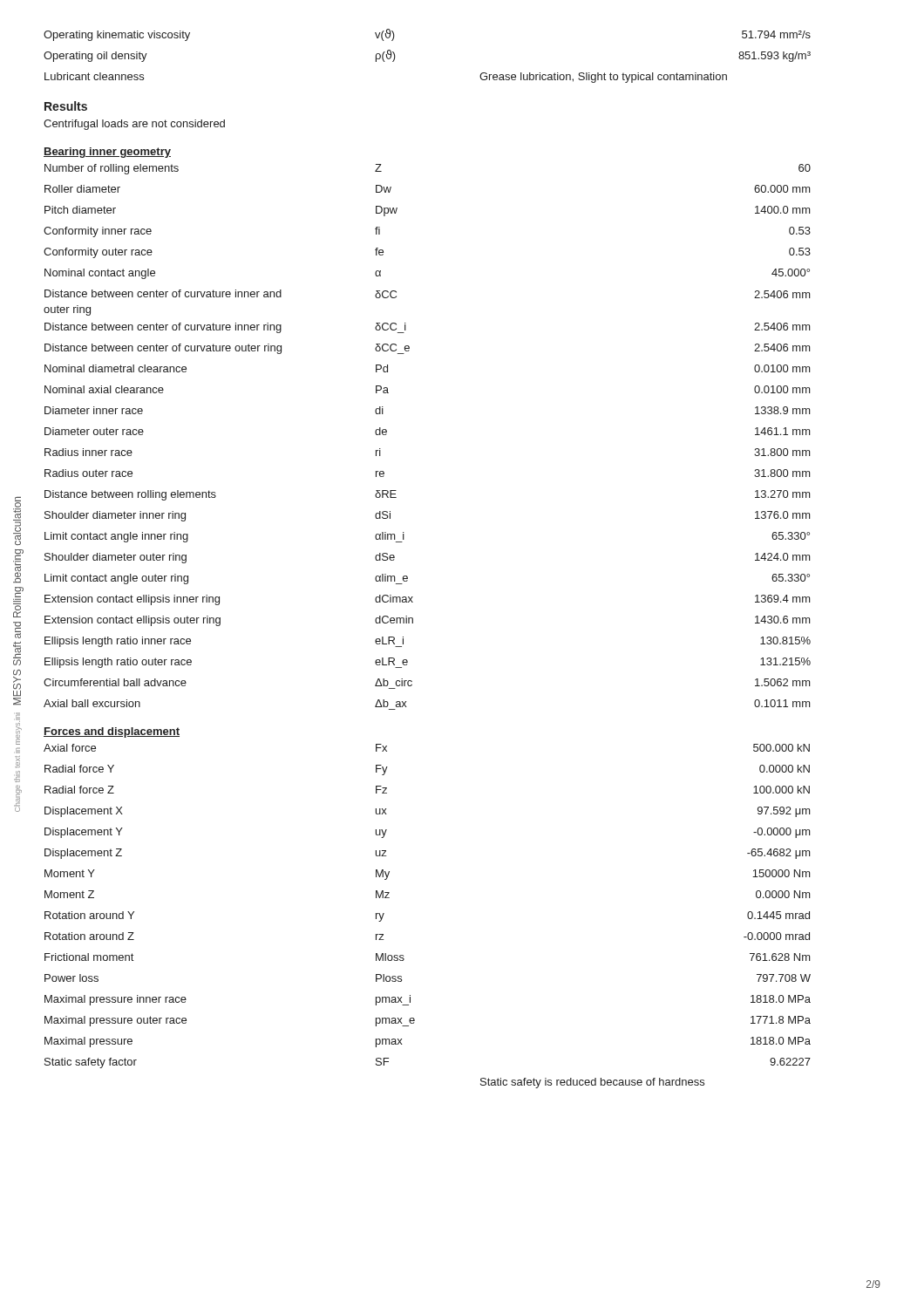Select the text block with the text "Lubricant cleanness Grease lubrication,"
924x1308 pixels.
[x=471, y=78]
